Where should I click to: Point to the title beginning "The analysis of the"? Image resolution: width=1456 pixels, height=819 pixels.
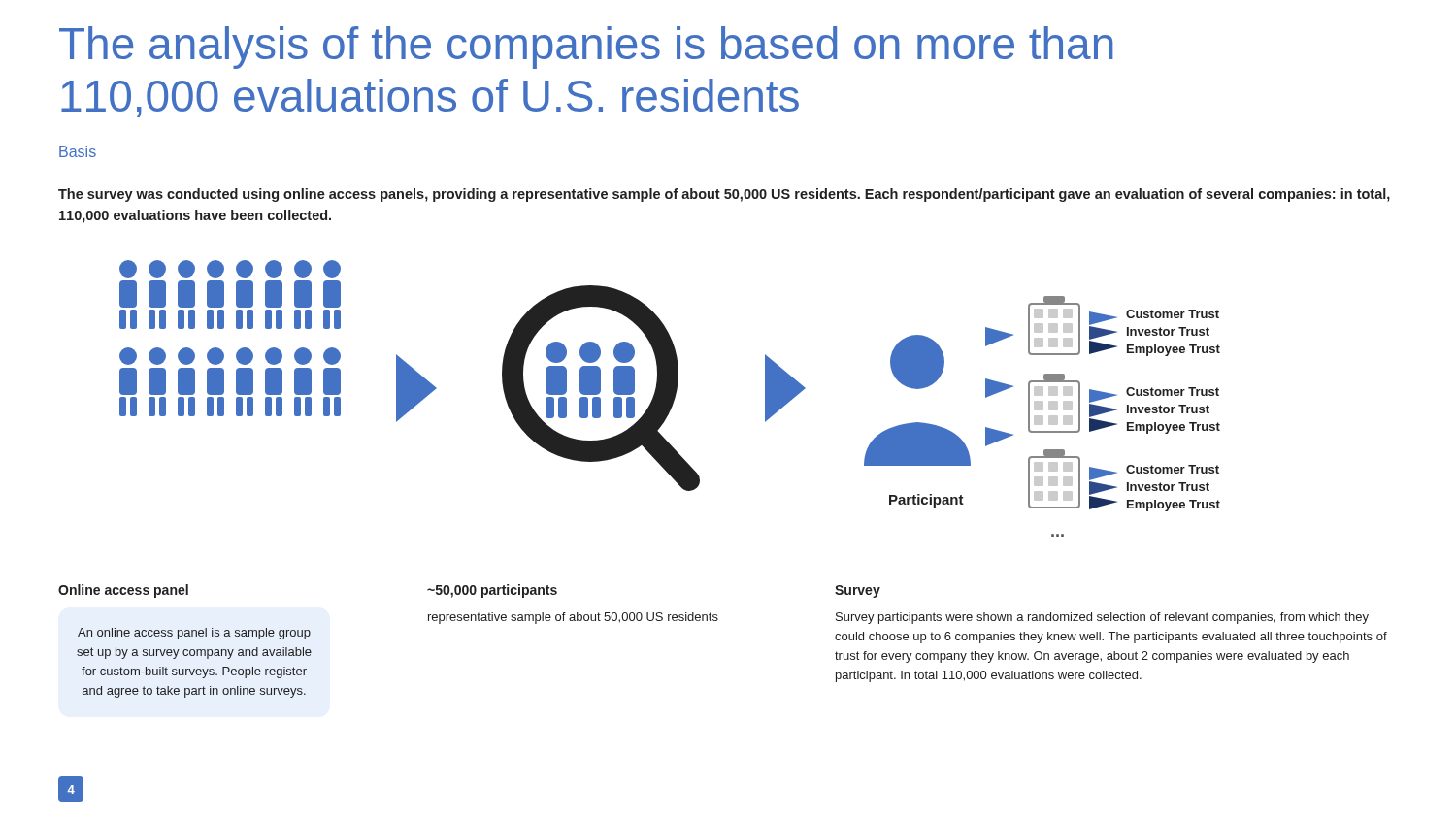[728, 70]
